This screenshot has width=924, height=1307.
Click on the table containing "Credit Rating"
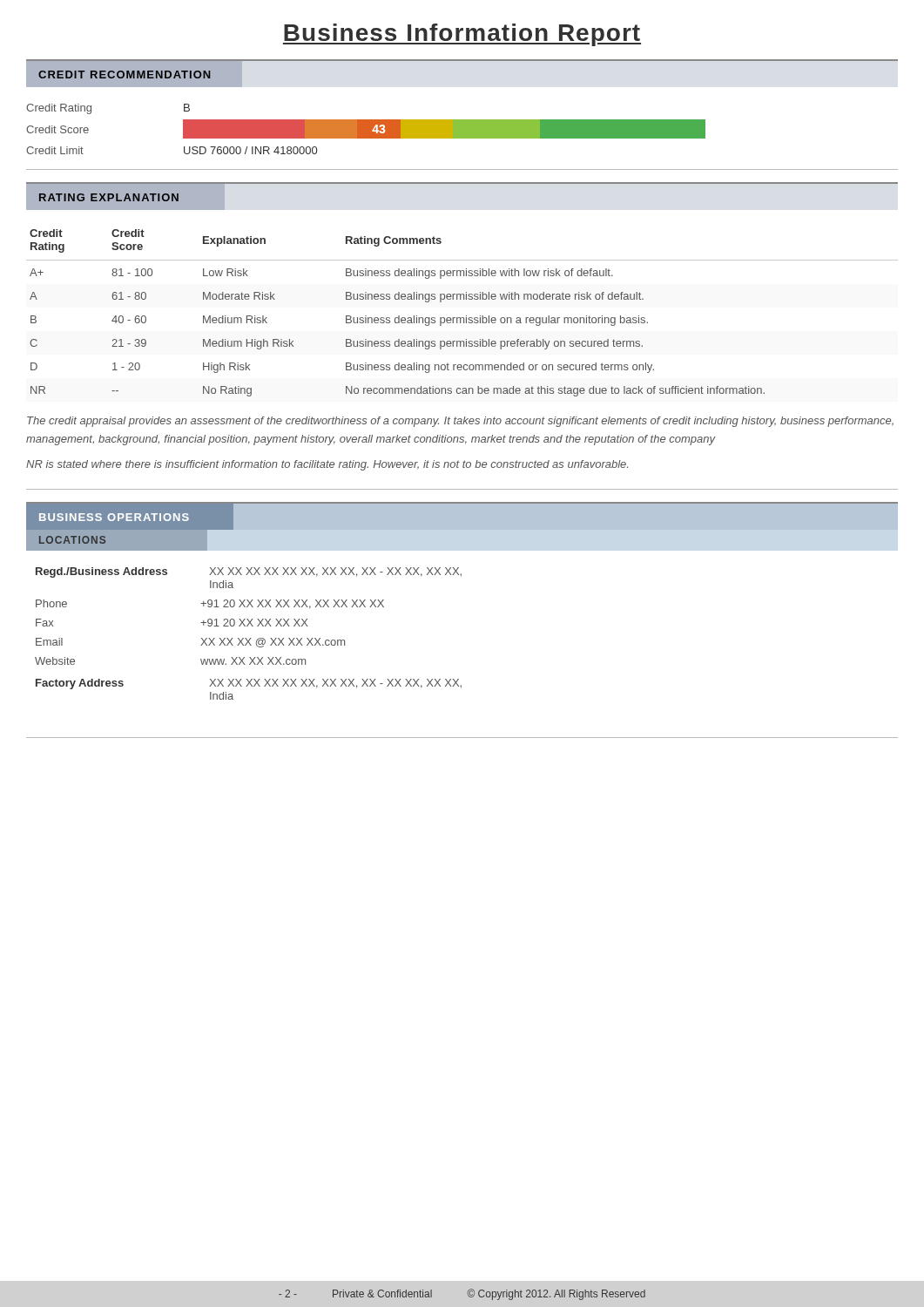tap(462, 312)
